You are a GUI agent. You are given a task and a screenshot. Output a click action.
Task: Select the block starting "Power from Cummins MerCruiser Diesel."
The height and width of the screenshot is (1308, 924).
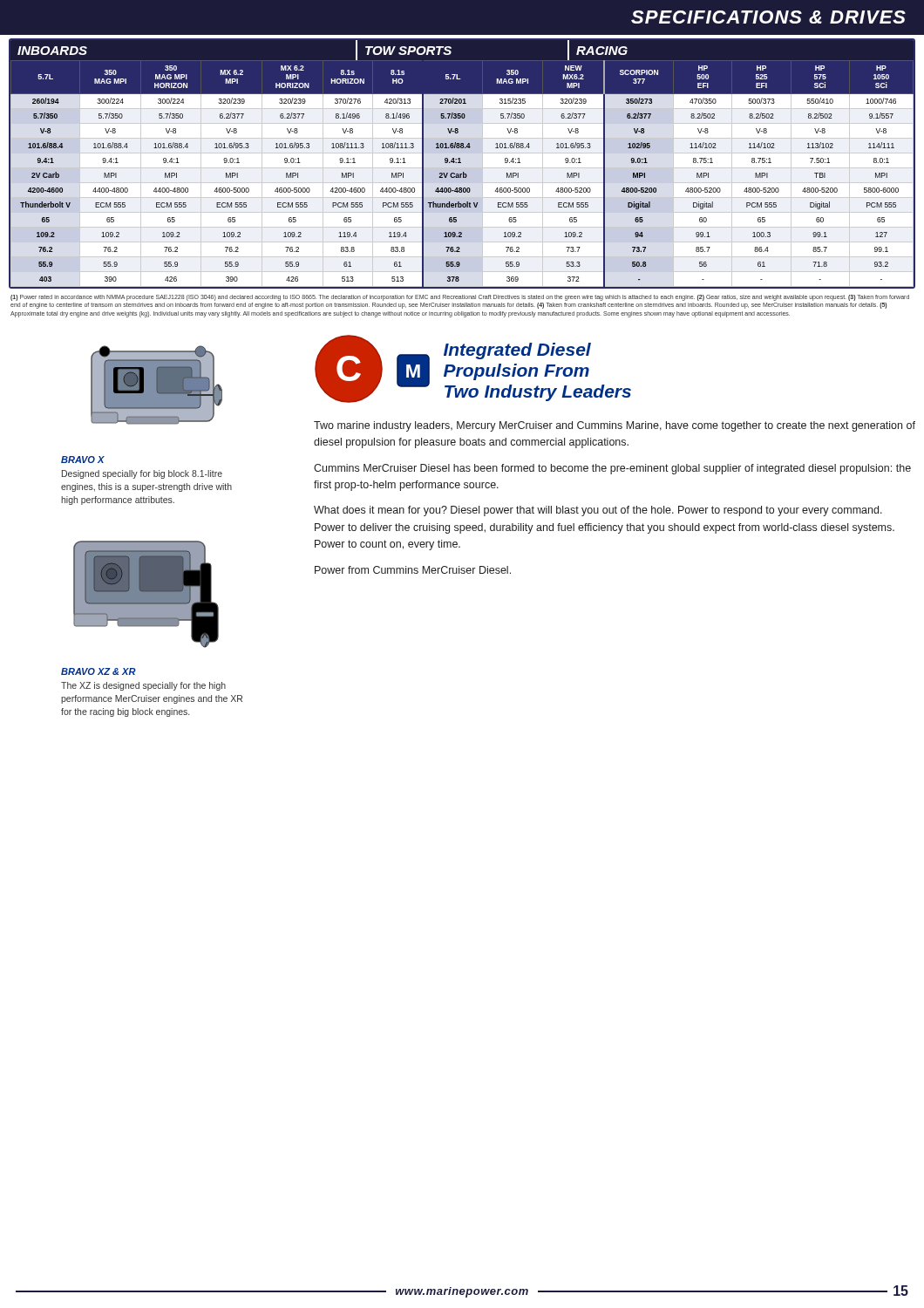[x=413, y=570]
